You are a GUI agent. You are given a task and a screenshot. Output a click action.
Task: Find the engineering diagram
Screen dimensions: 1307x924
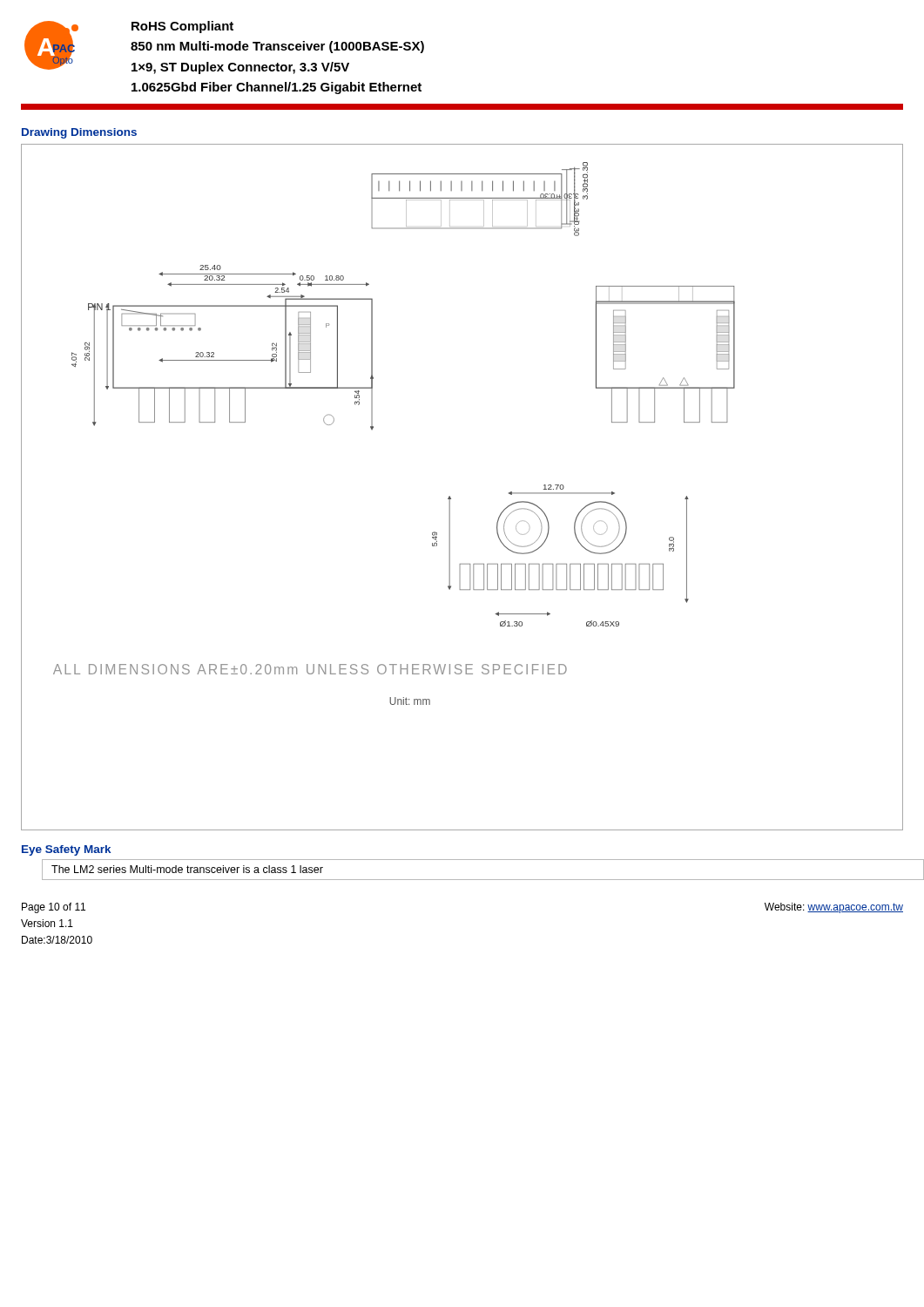point(462,487)
